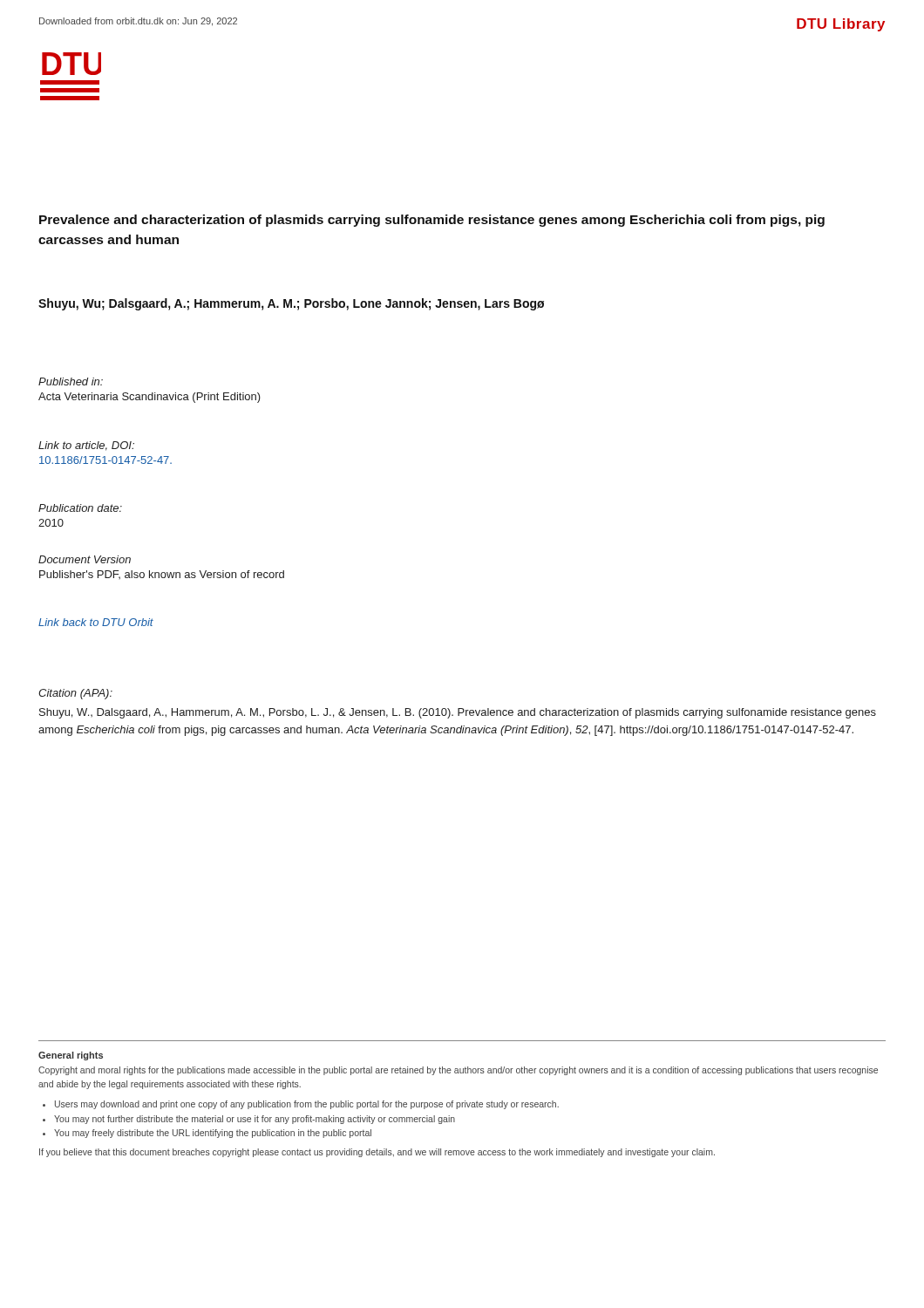Click on the passage starting "If you believe that this document breaches copyright"
The height and width of the screenshot is (1308, 924).
(377, 1152)
